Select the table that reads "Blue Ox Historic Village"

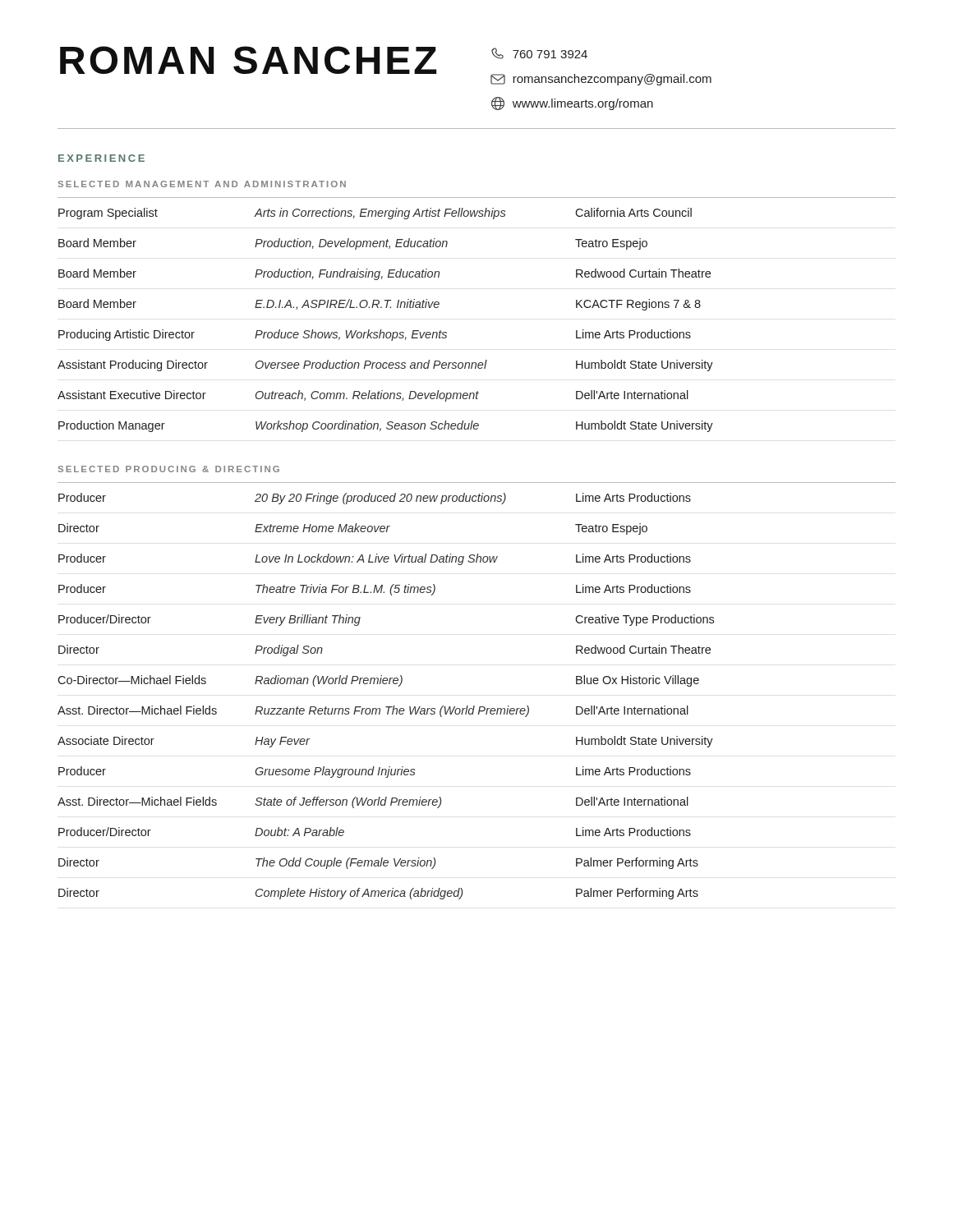476,695
